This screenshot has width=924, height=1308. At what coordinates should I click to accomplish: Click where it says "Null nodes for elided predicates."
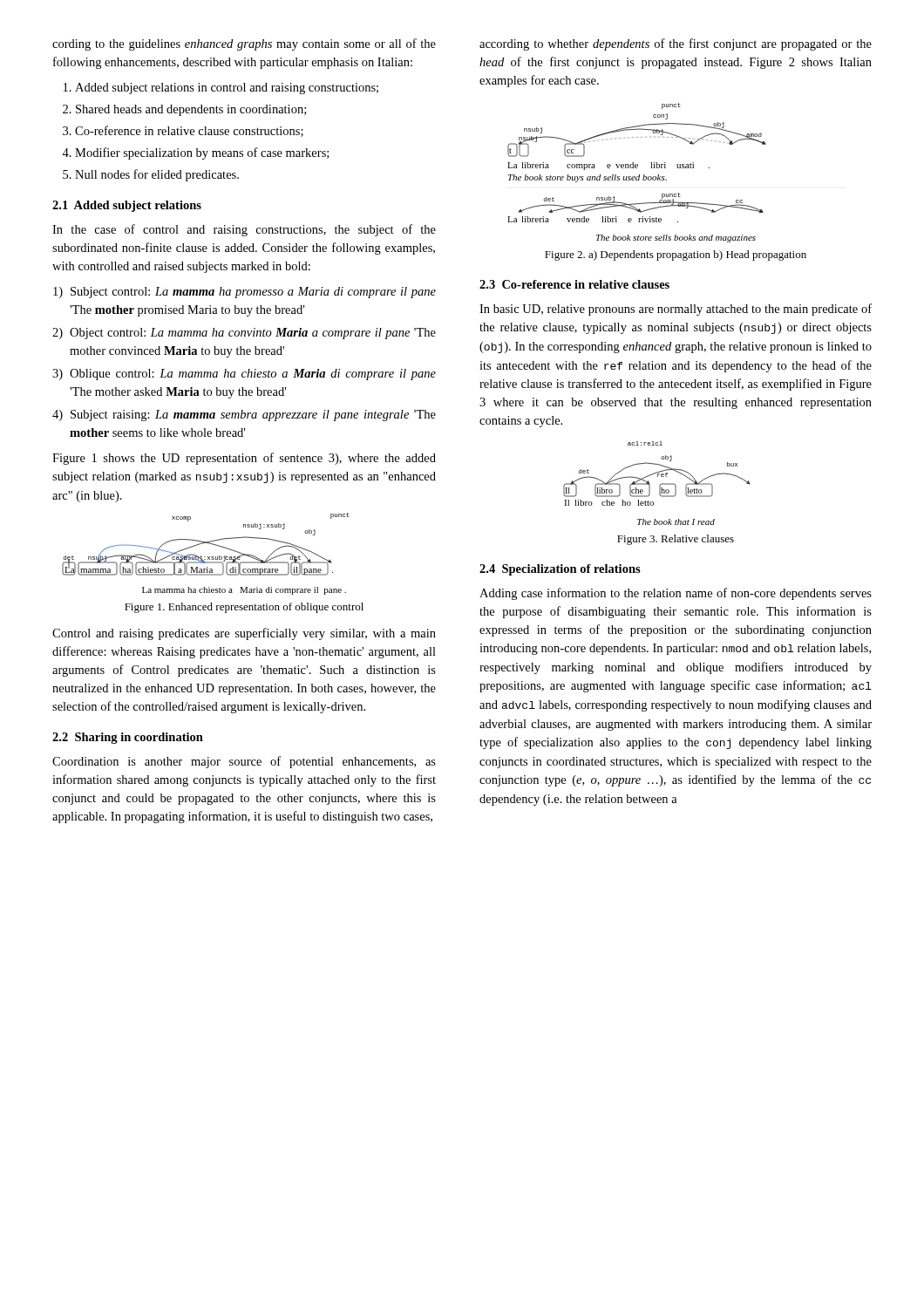157,175
